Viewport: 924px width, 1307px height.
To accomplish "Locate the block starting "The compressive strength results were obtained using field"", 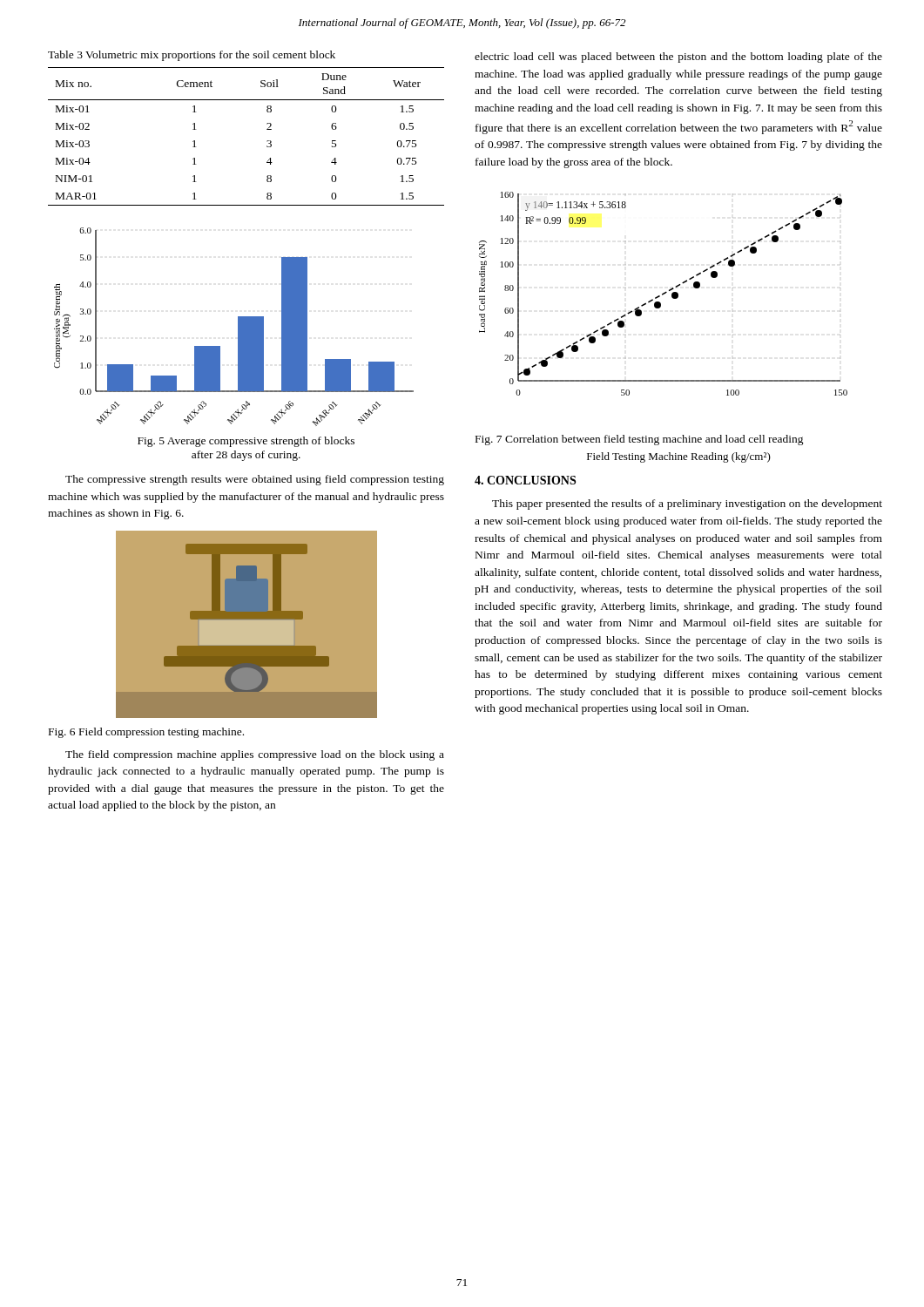I will 246,496.
